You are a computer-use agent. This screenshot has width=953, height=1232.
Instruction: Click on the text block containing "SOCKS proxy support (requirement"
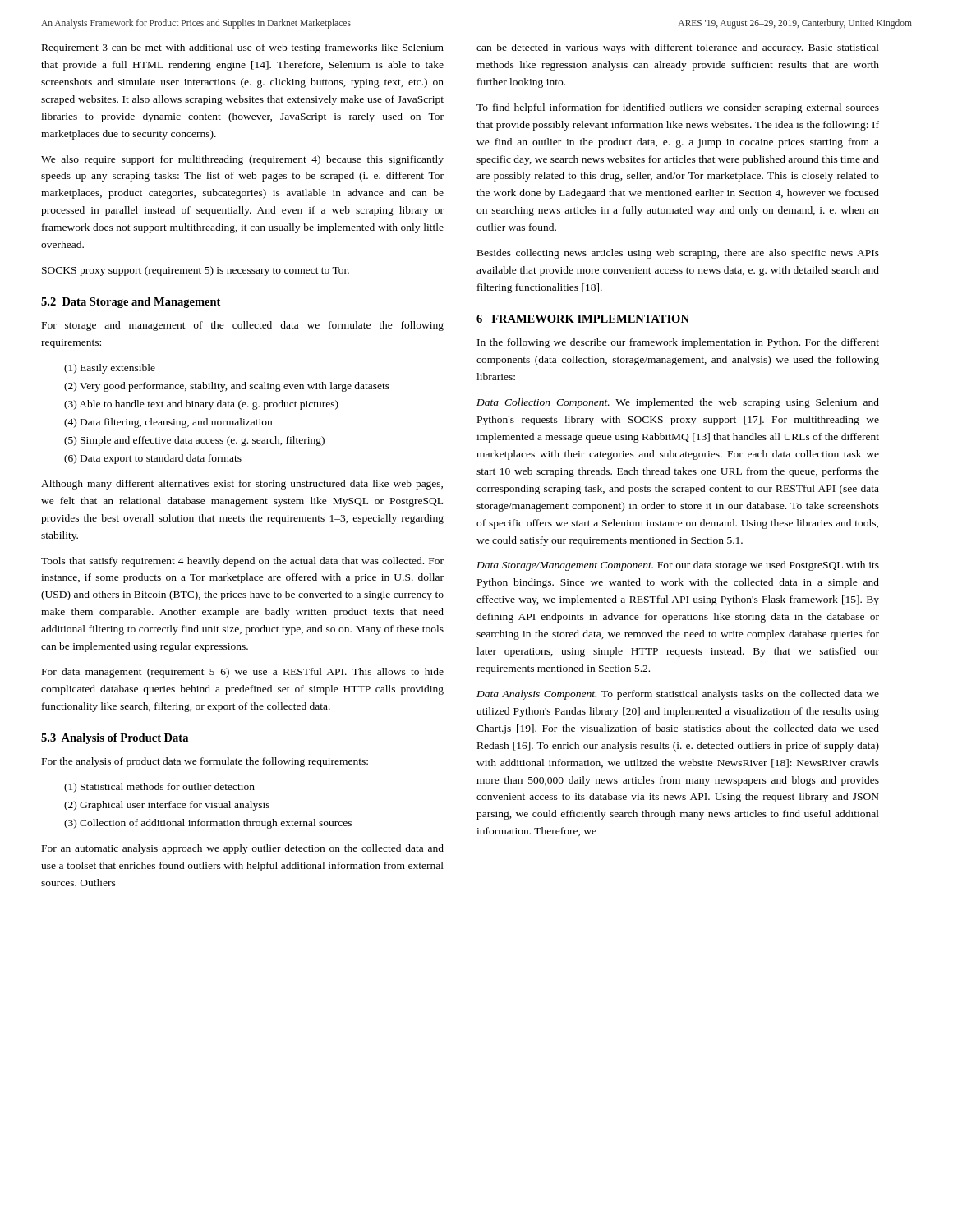pyautogui.click(x=242, y=271)
